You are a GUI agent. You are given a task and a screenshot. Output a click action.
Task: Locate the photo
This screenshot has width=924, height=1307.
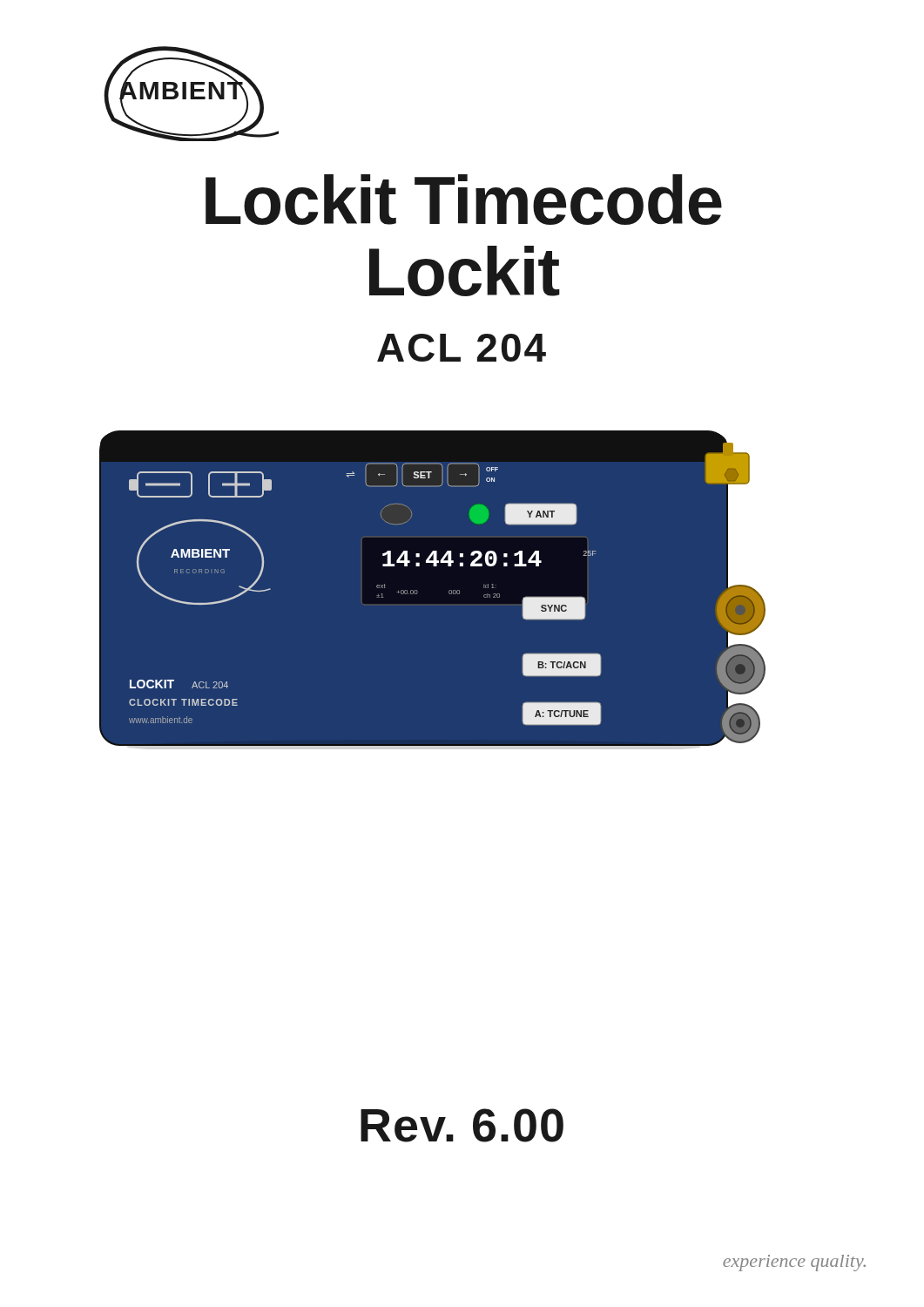click(x=462, y=588)
